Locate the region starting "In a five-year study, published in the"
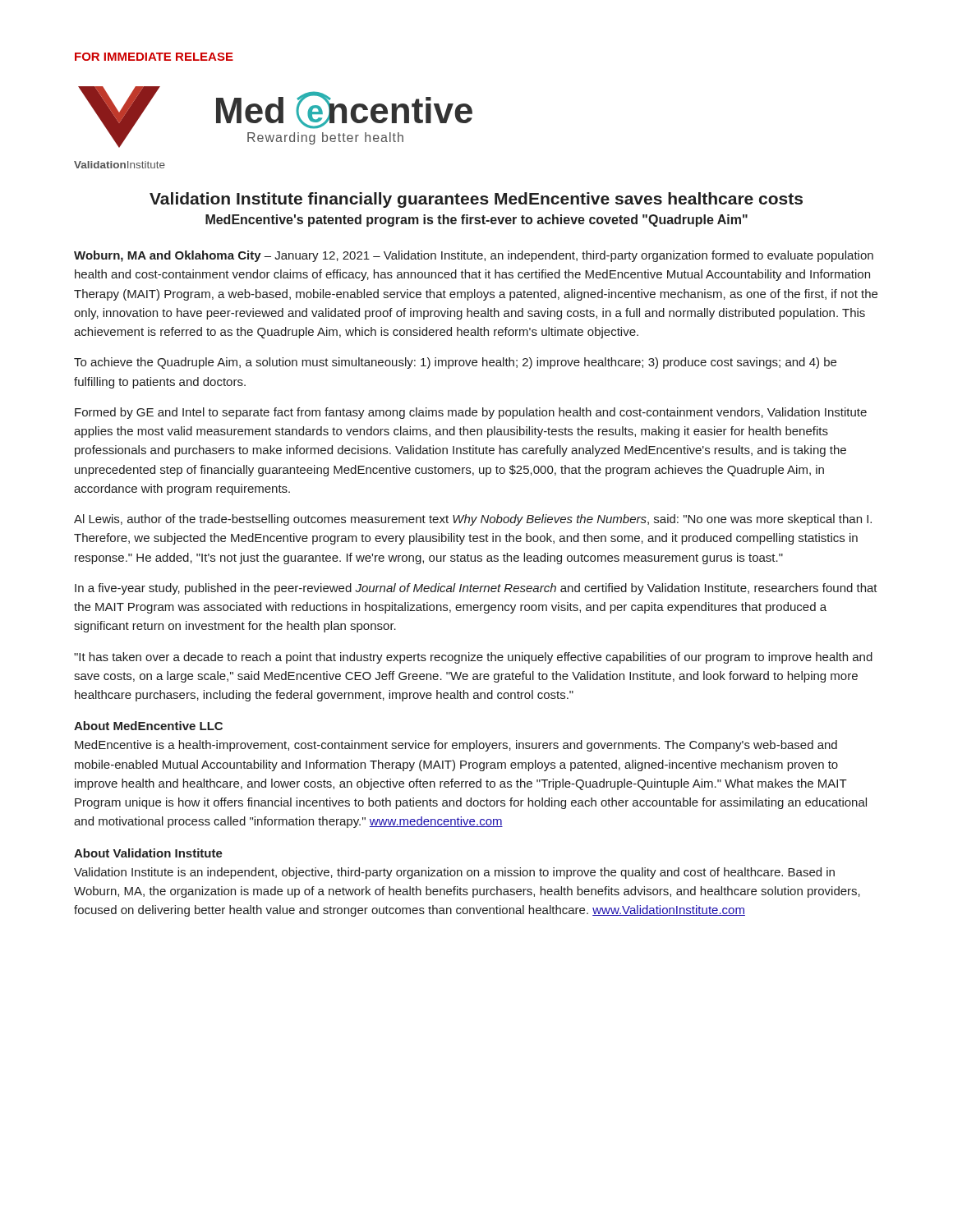Image resolution: width=953 pixels, height=1232 pixels. [475, 607]
